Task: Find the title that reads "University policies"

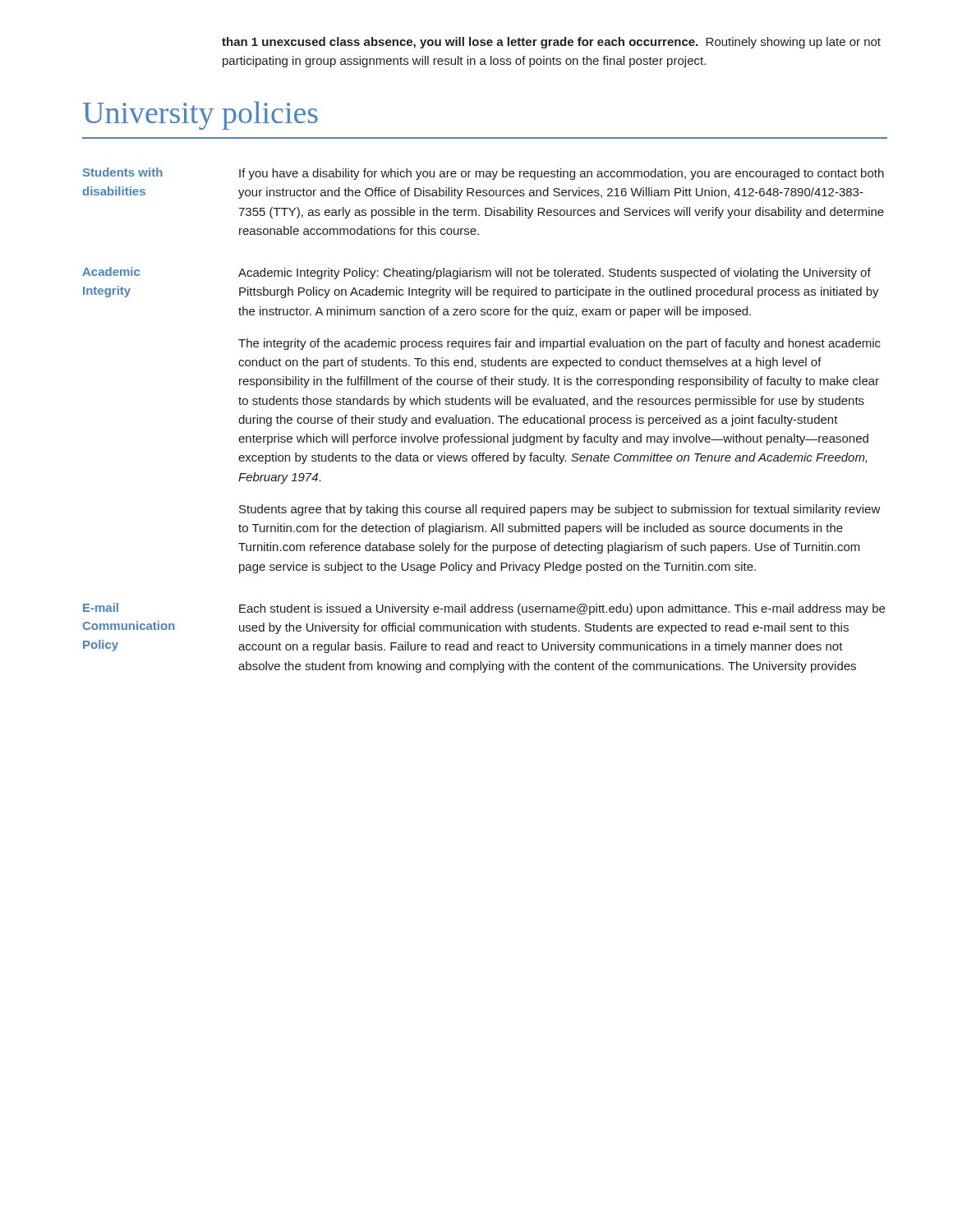Action: coord(200,115)
